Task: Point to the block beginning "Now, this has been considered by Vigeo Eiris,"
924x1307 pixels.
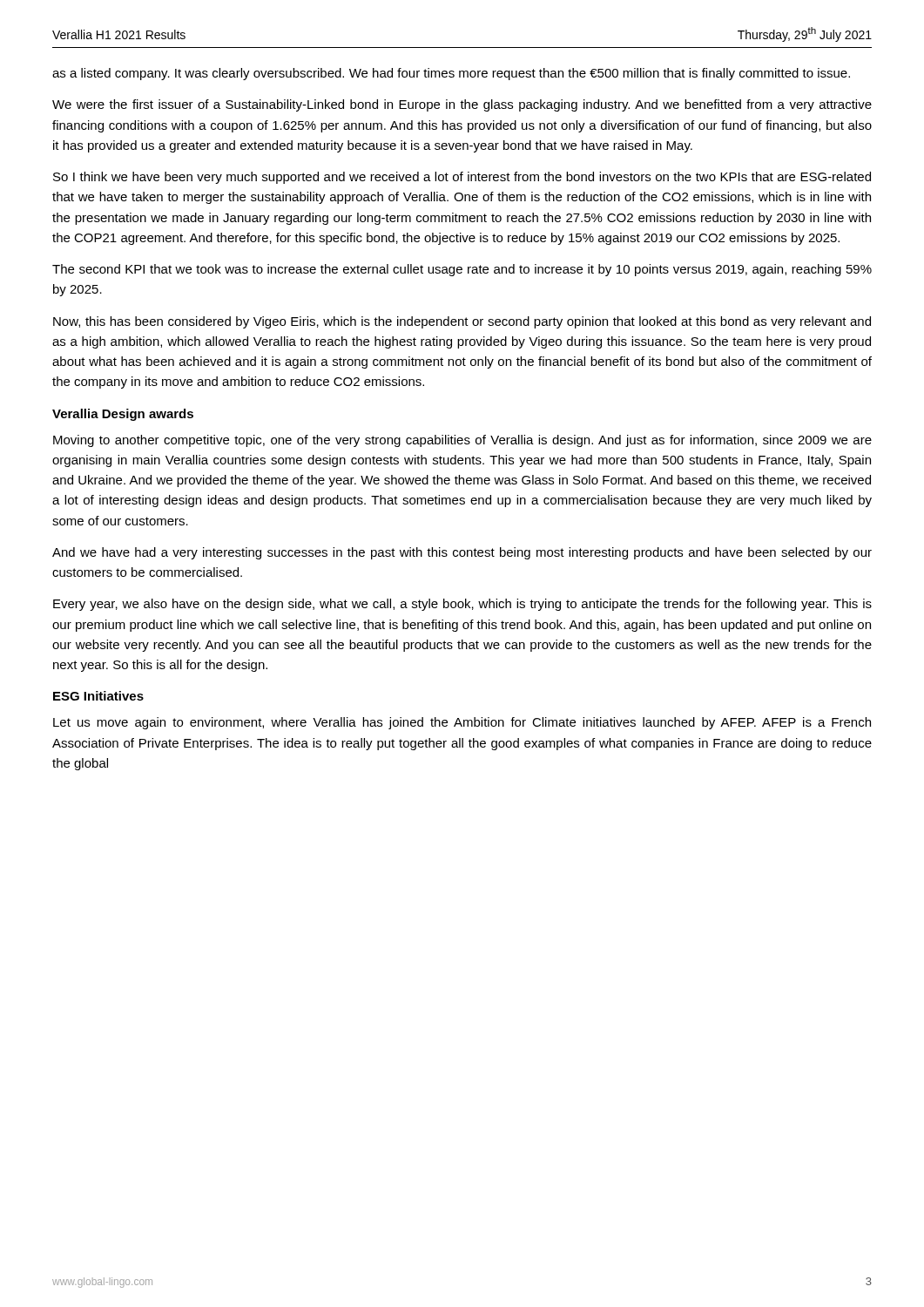Action: [462, 351]
